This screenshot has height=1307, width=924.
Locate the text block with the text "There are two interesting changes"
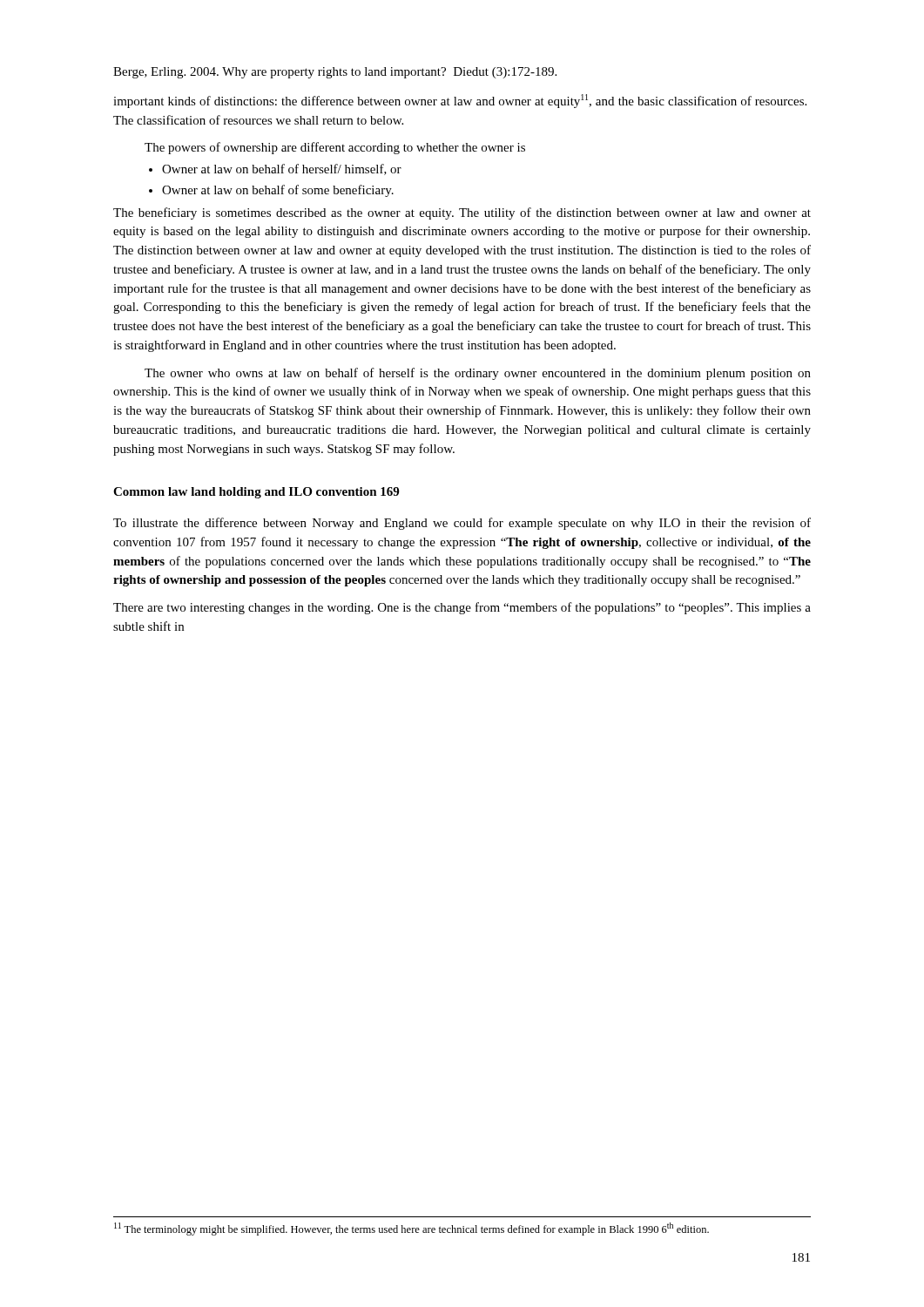click(x=462, y=617)
